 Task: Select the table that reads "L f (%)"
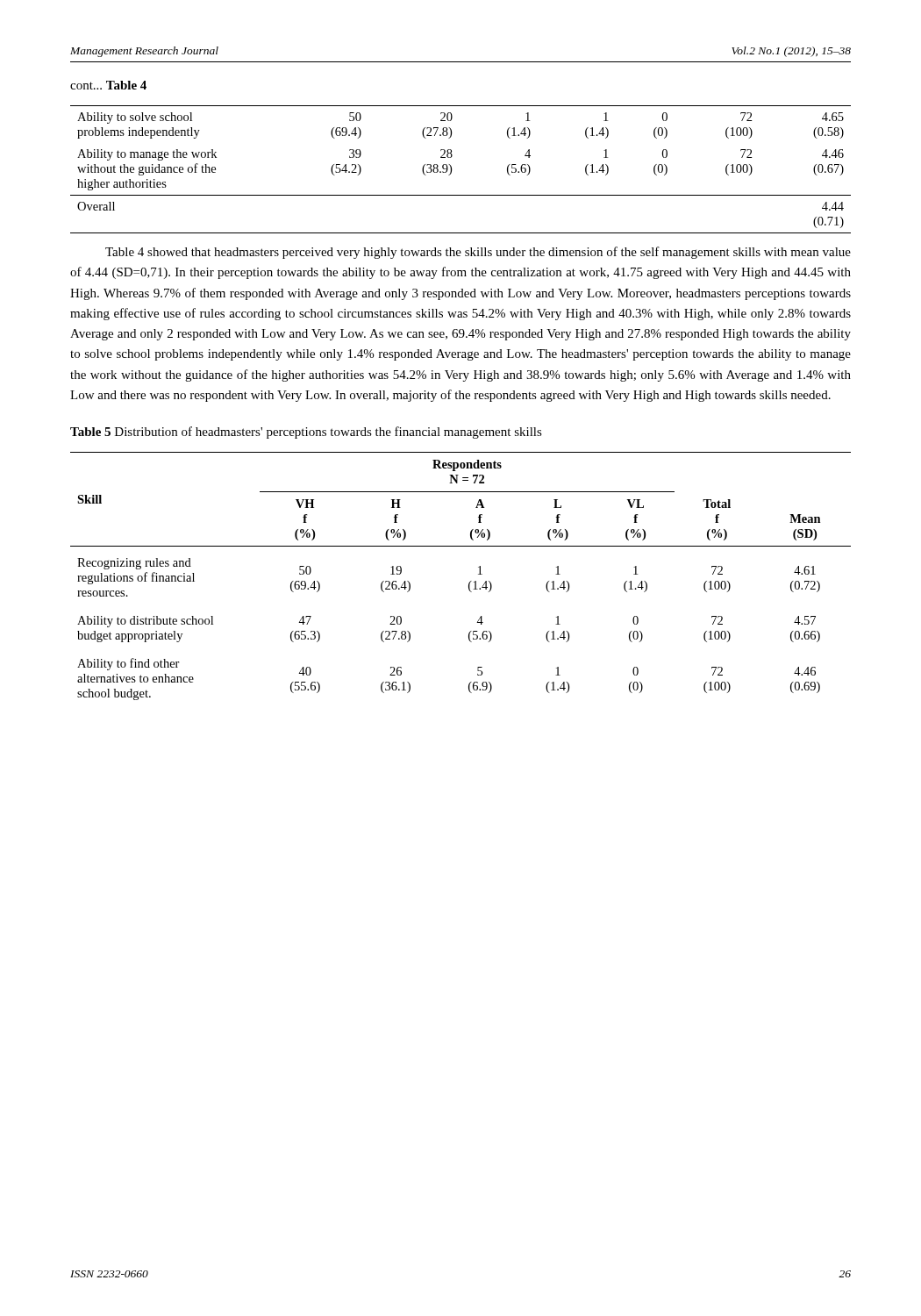click(460, 579)
